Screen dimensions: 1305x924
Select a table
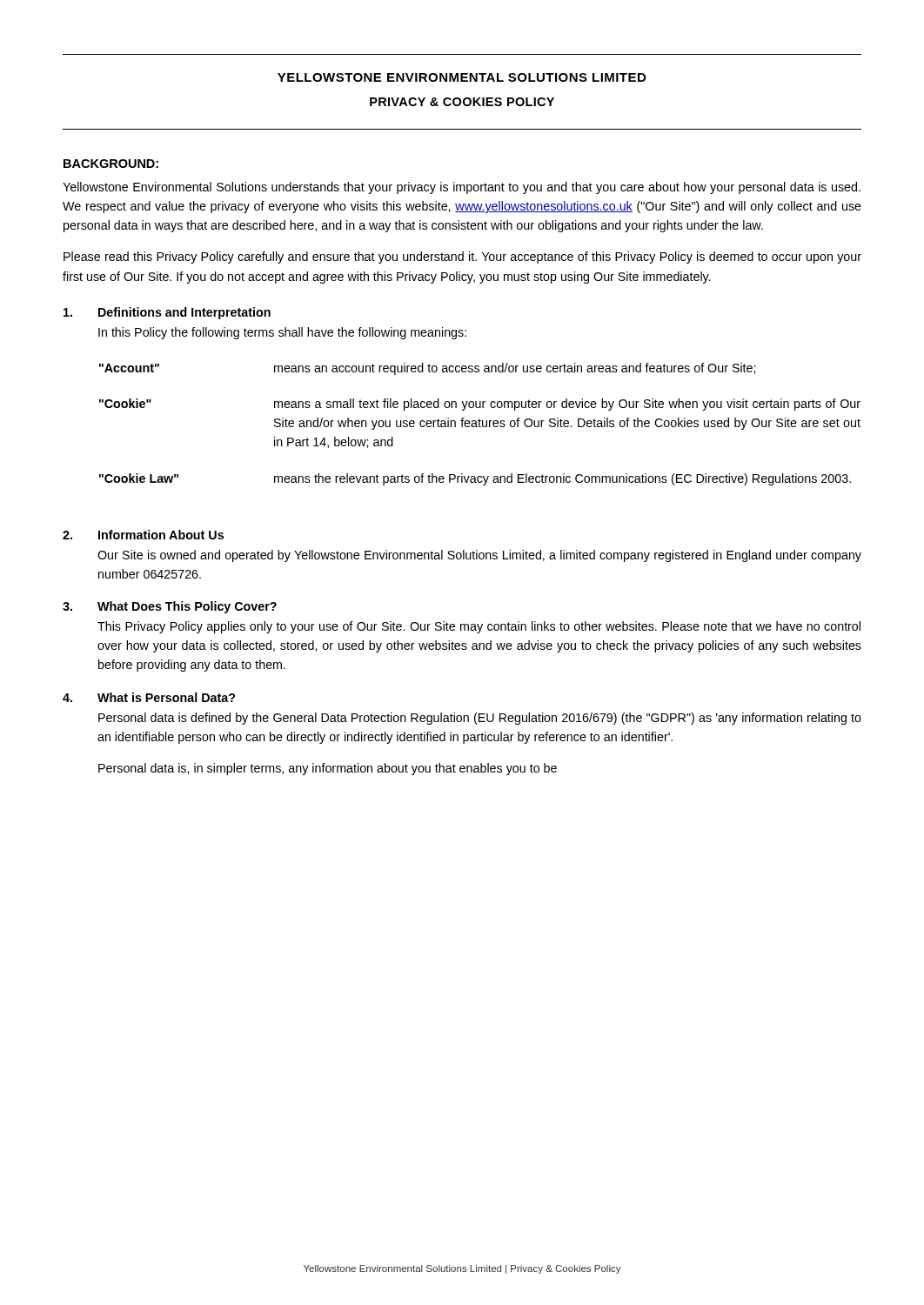(479, 431)
